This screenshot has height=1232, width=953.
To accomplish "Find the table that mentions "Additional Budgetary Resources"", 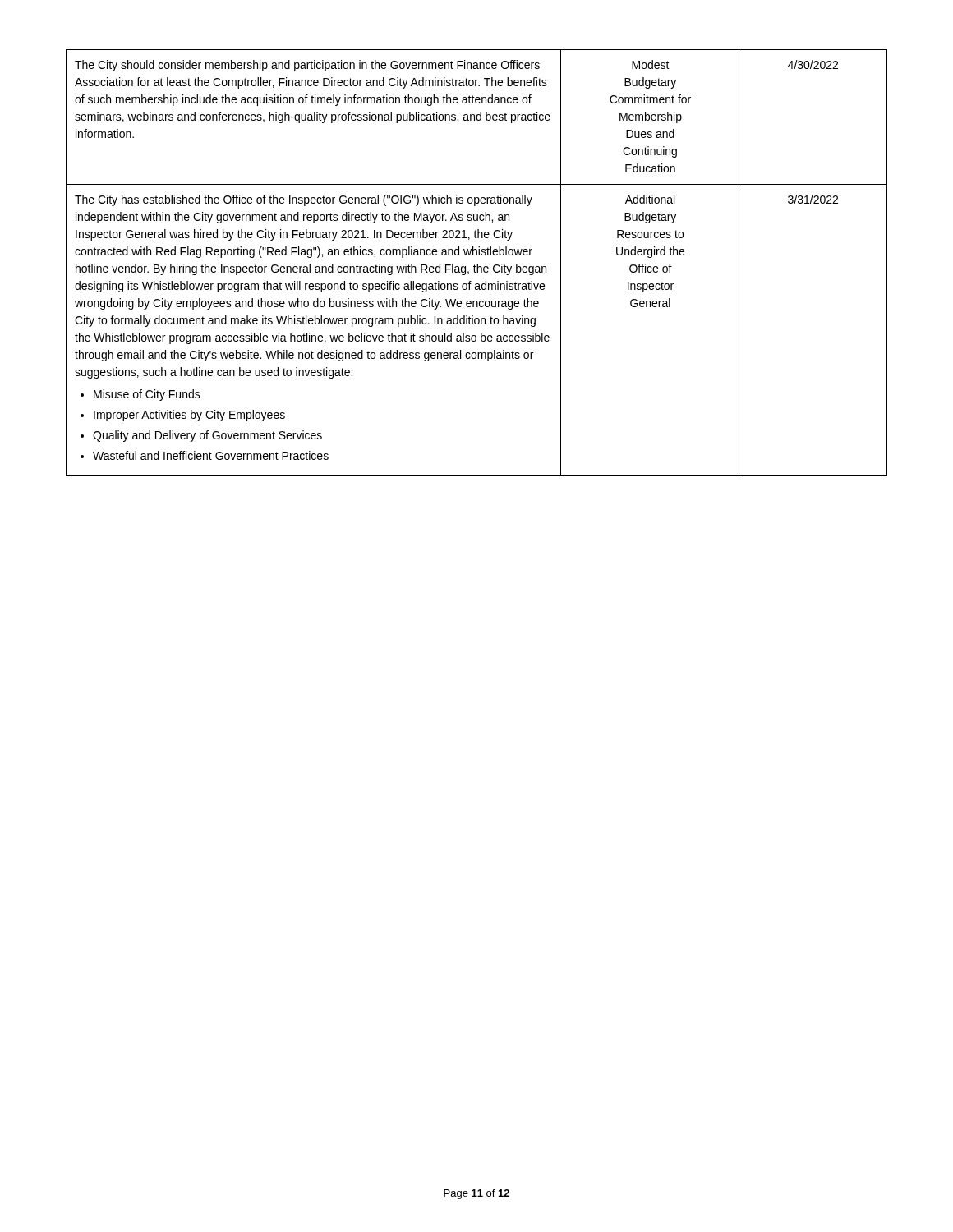I will point(476,262).
